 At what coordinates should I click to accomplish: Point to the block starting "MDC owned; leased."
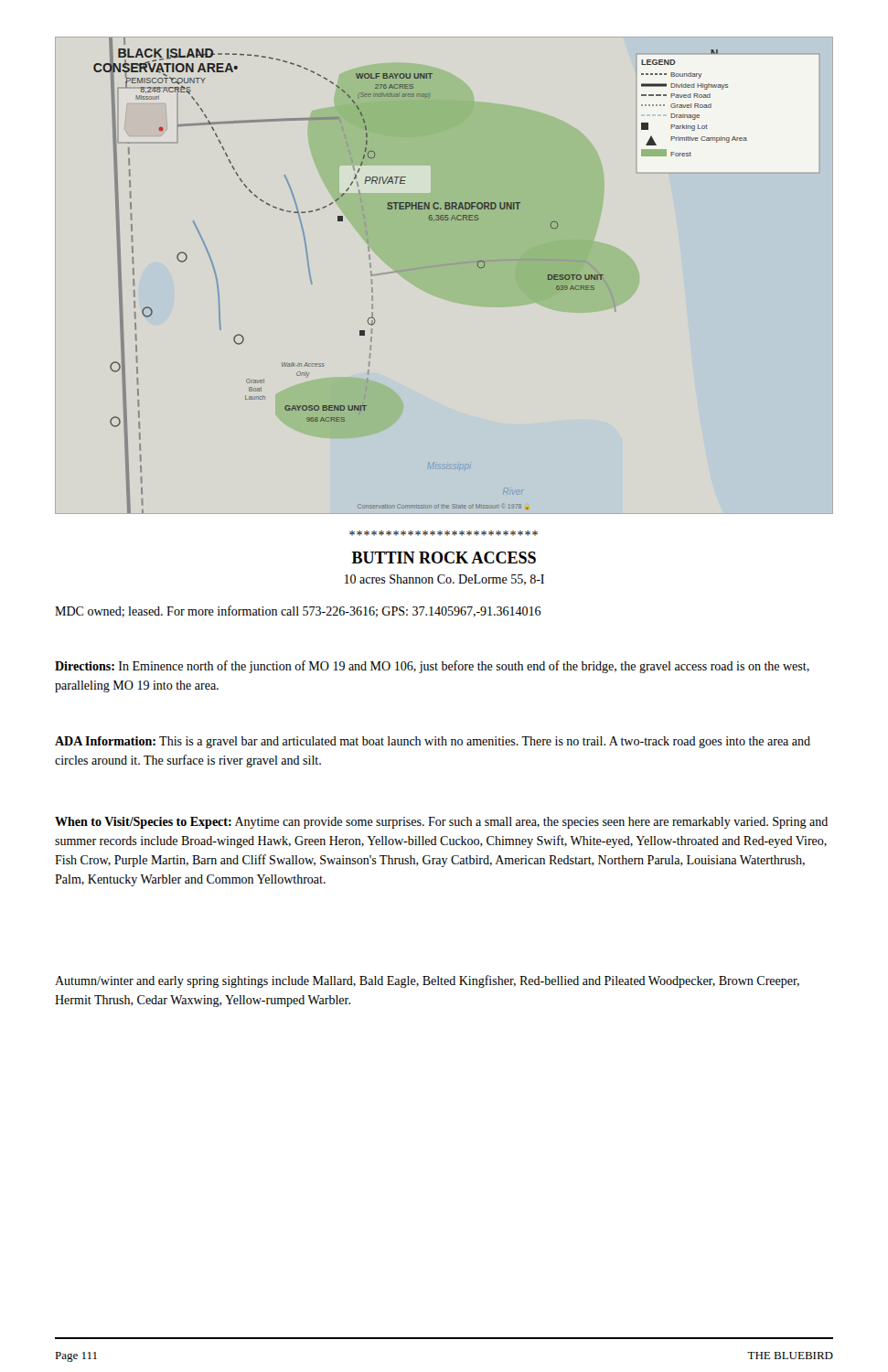[298, 612]
